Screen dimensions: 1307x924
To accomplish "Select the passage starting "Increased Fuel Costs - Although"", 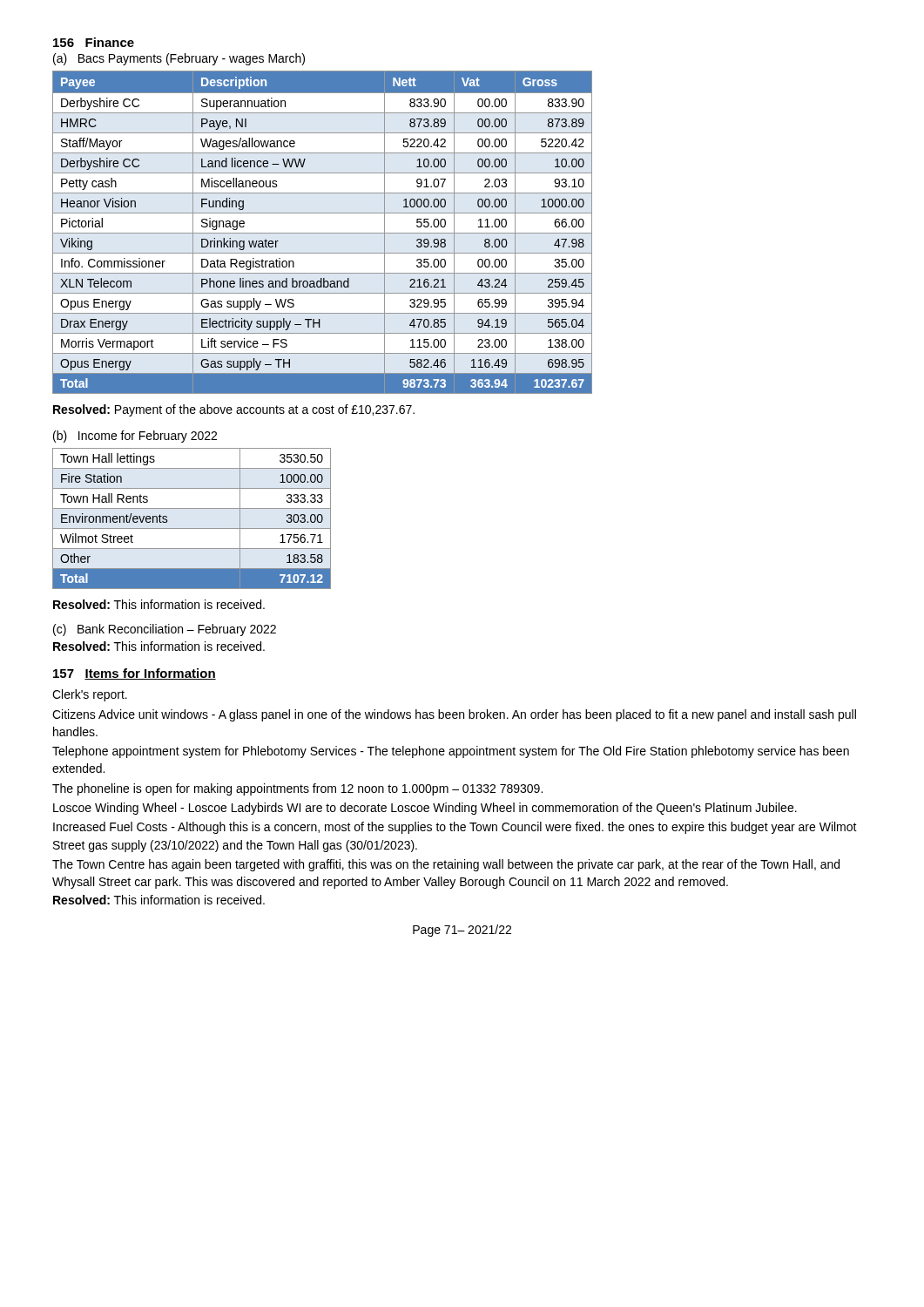I will coord(454,836).
